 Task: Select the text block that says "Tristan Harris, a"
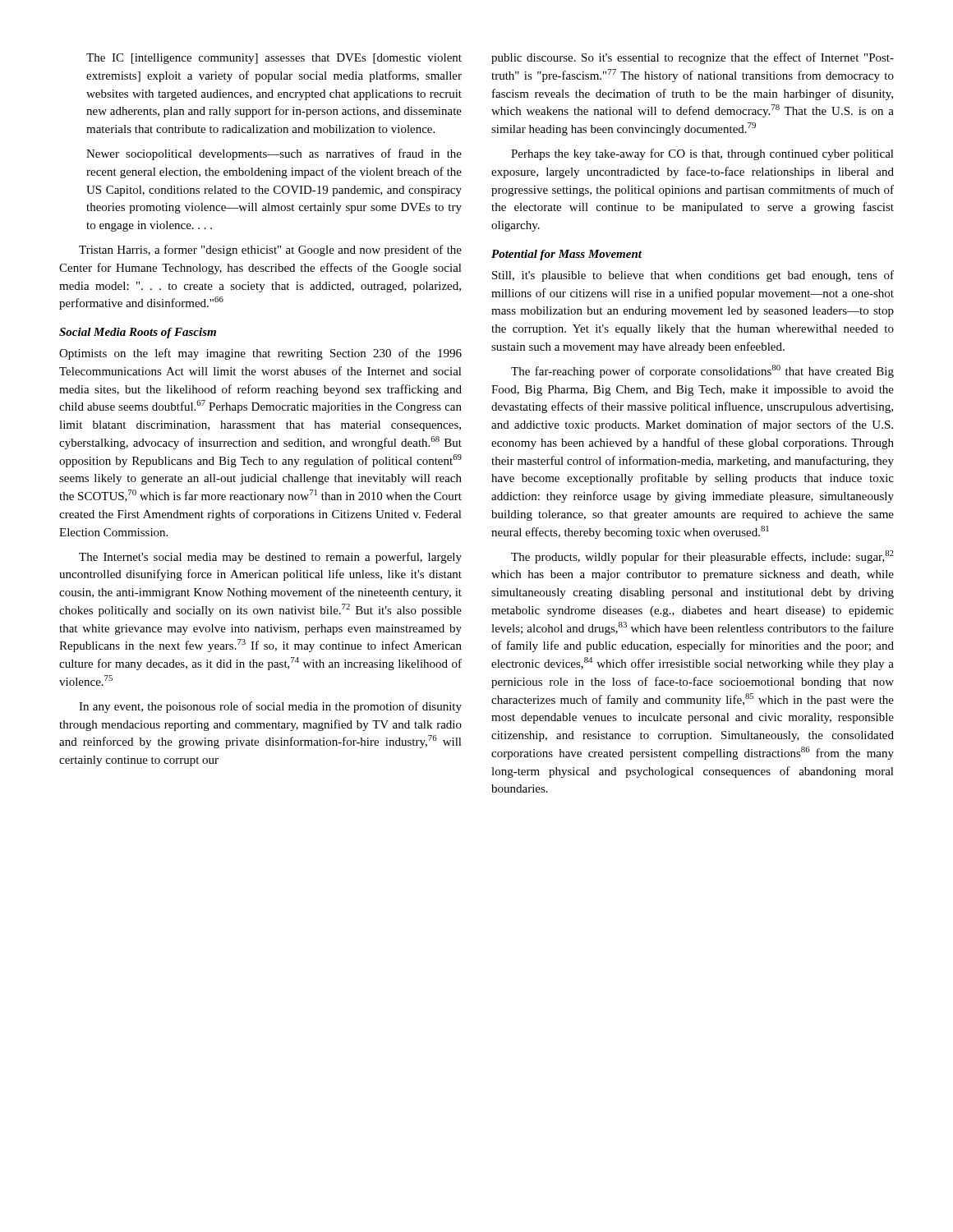click(x=260, y=277)
